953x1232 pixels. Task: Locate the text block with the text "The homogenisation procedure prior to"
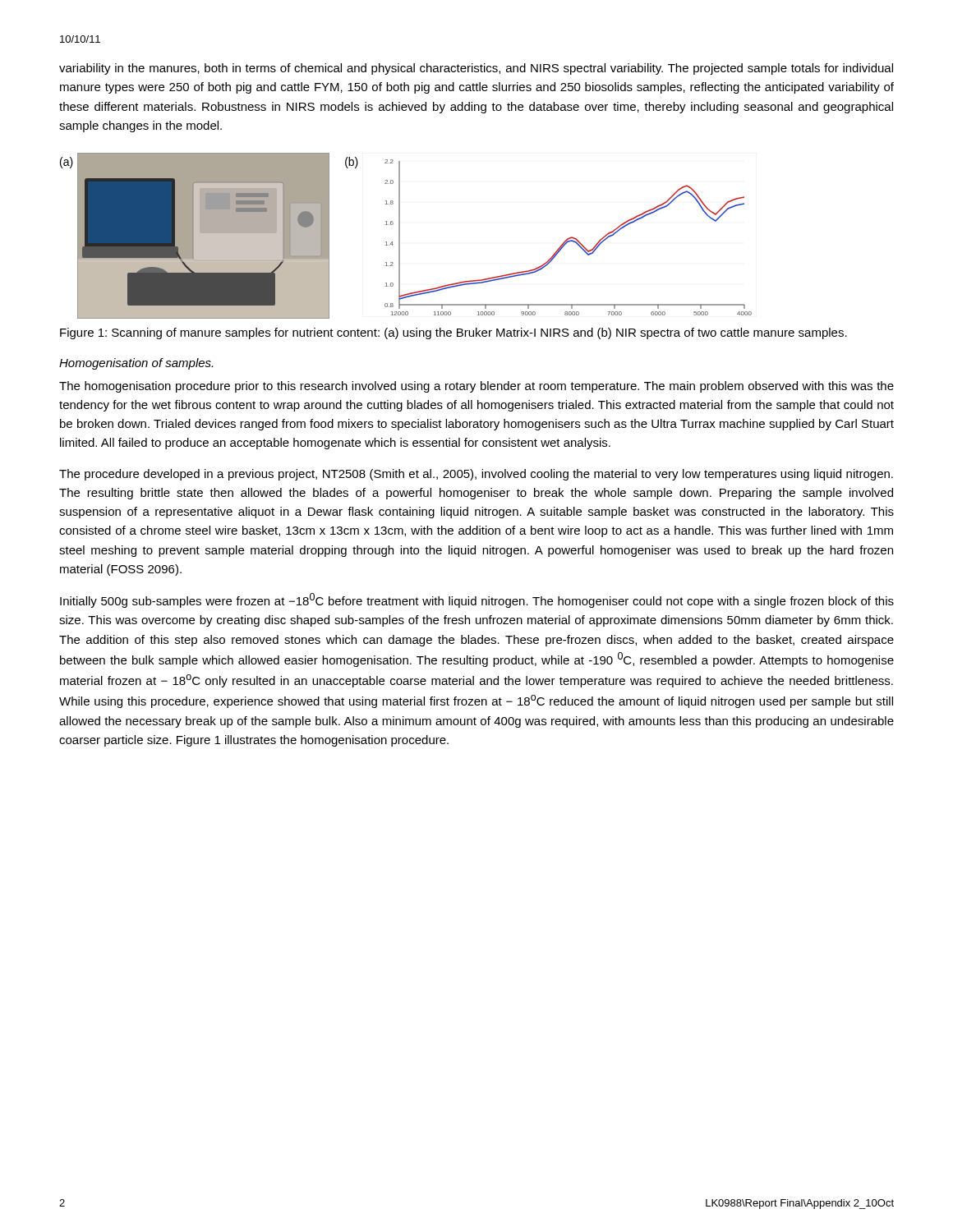(476, 414)
